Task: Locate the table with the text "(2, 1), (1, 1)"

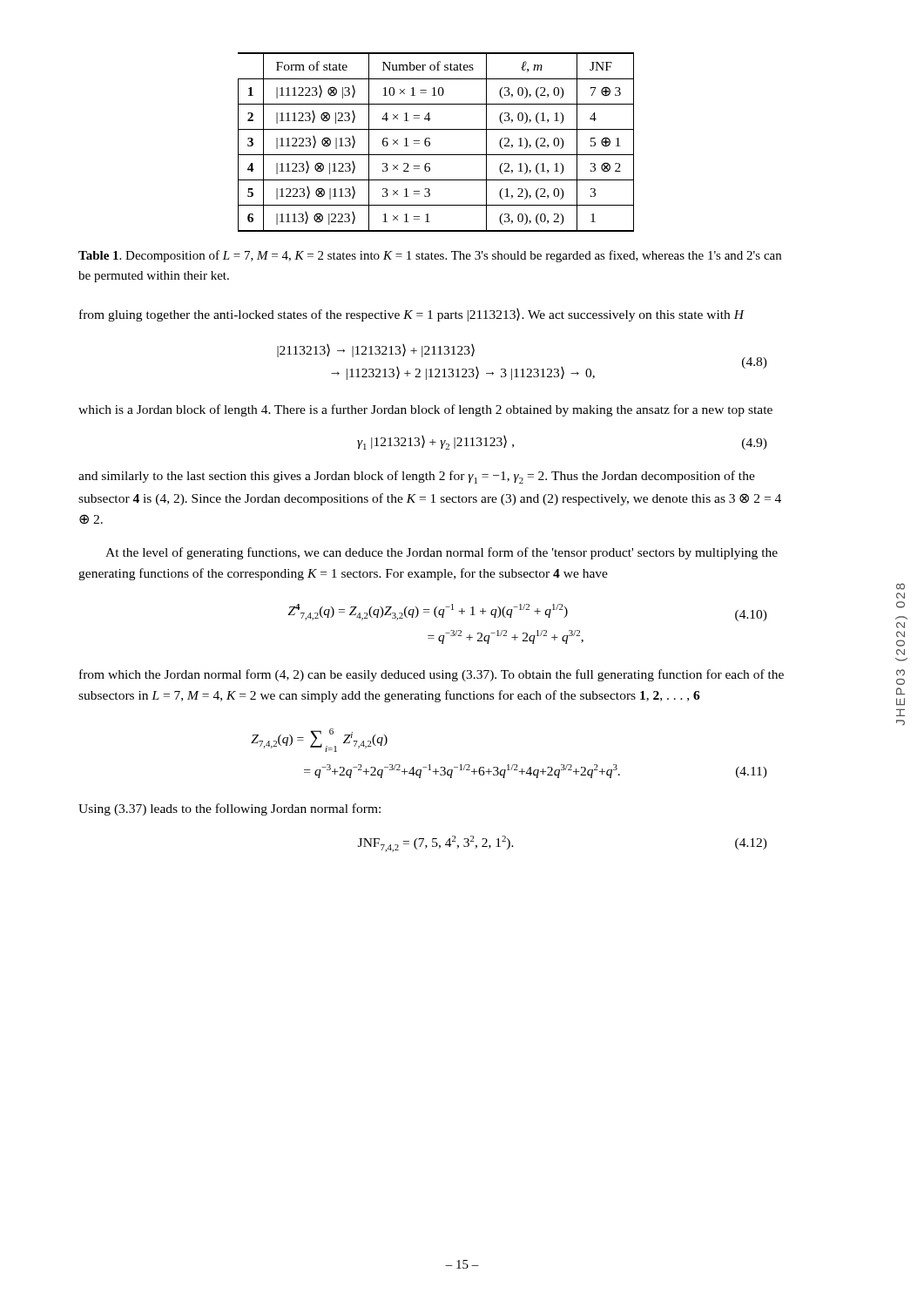Action: coord(436,142)
